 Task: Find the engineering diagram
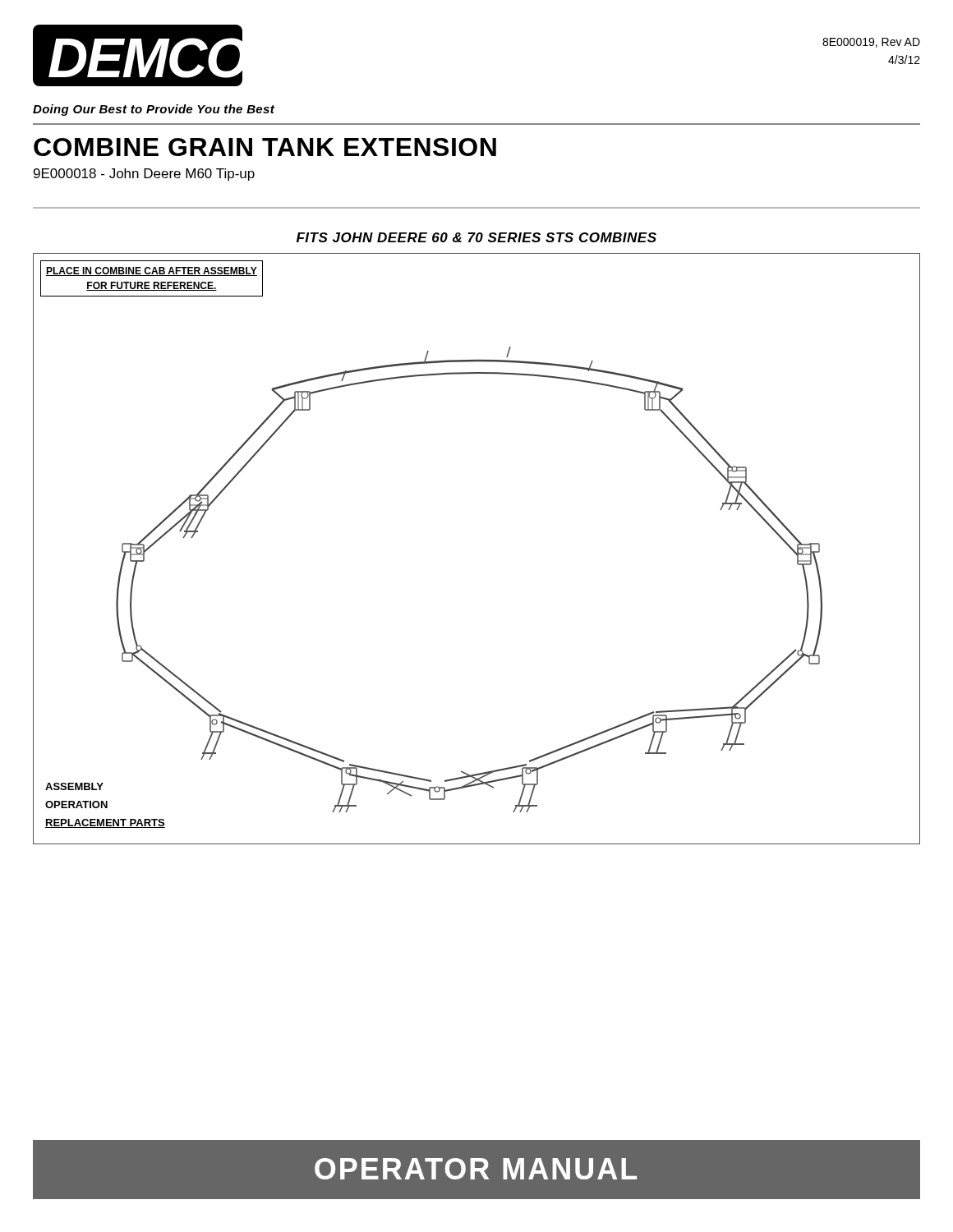pyautogui.click(x=476, y=549)
